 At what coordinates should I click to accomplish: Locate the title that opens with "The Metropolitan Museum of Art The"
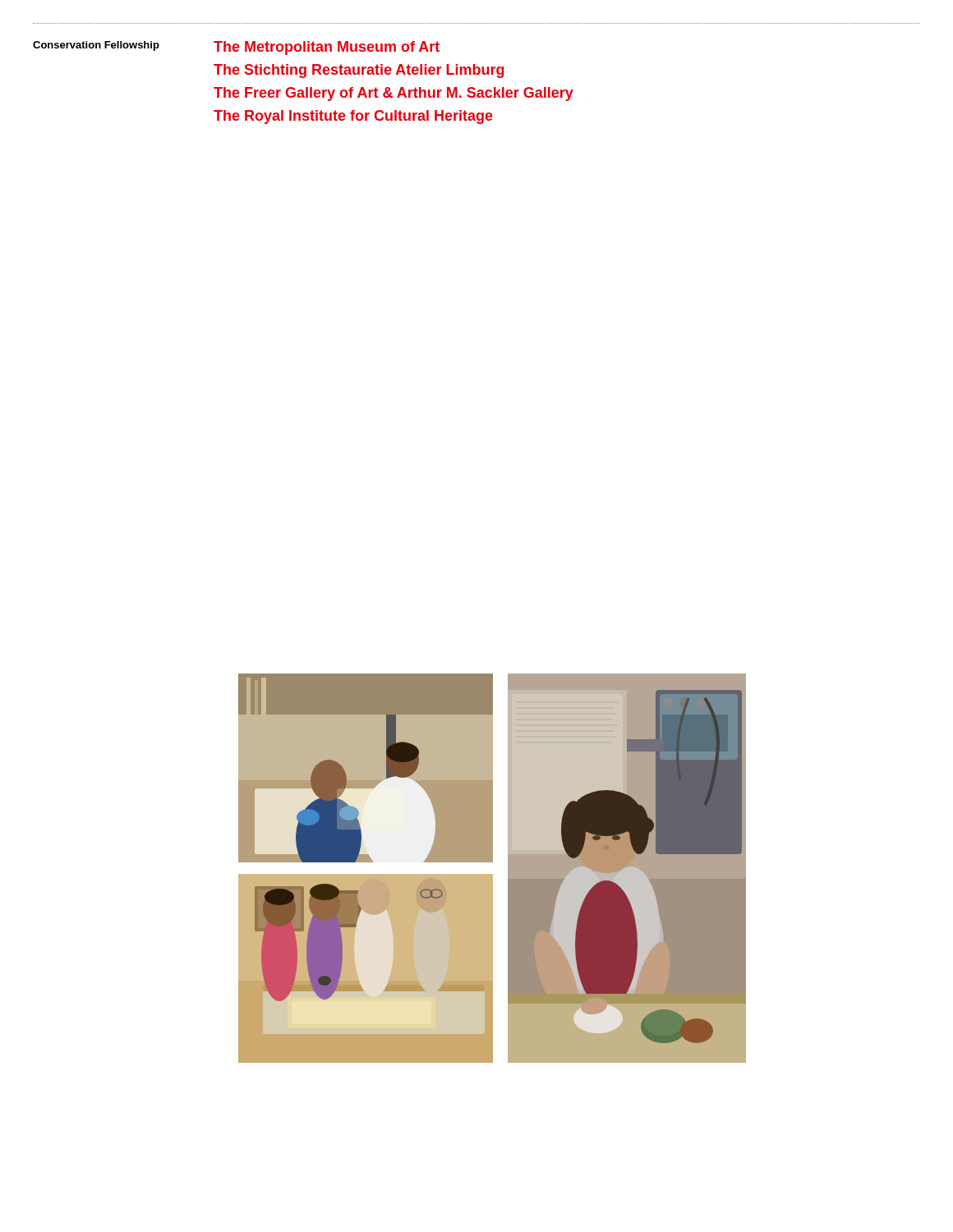pos(393,81)
